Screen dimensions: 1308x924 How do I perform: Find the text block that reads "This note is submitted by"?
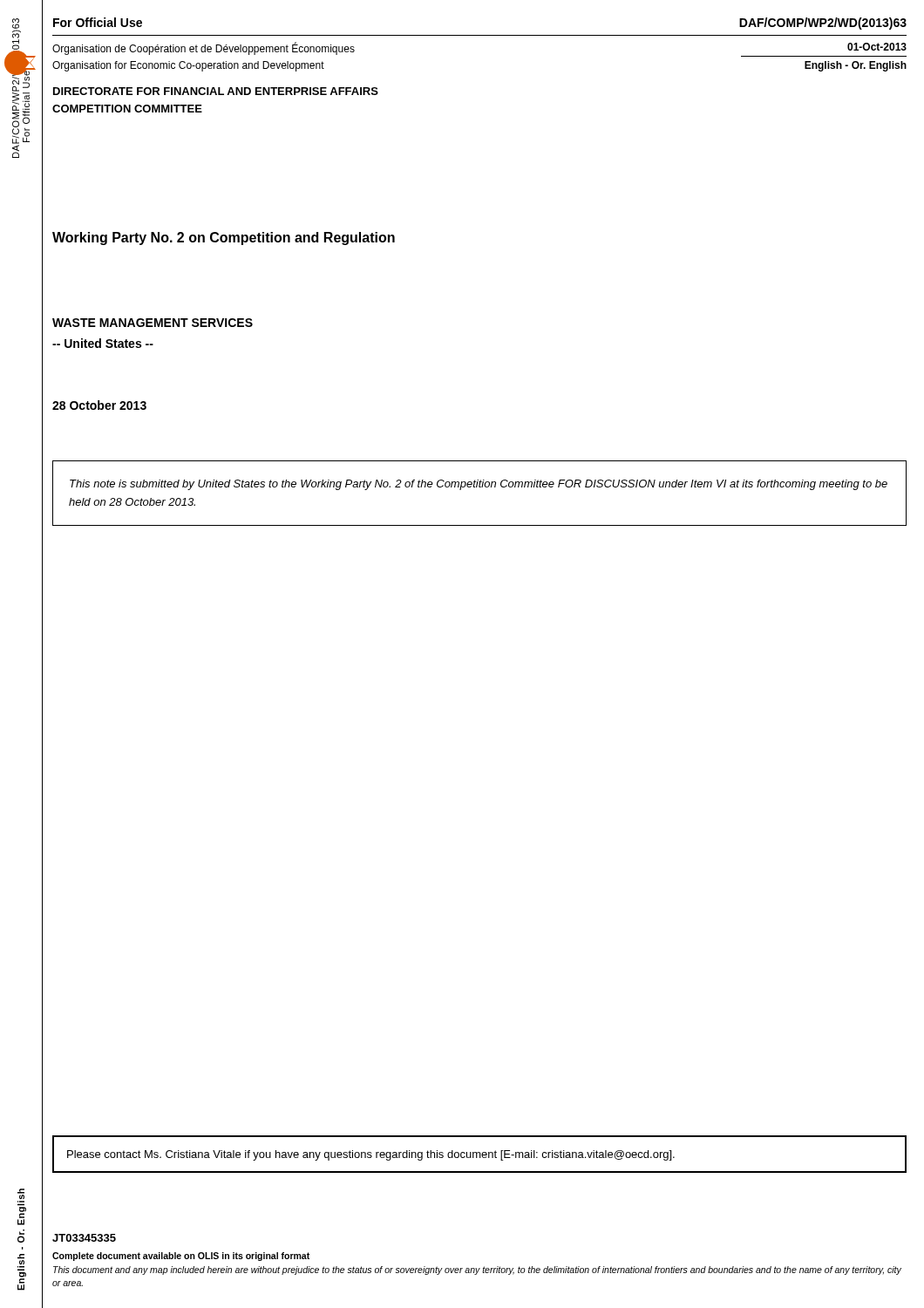[x=478, y=493]
